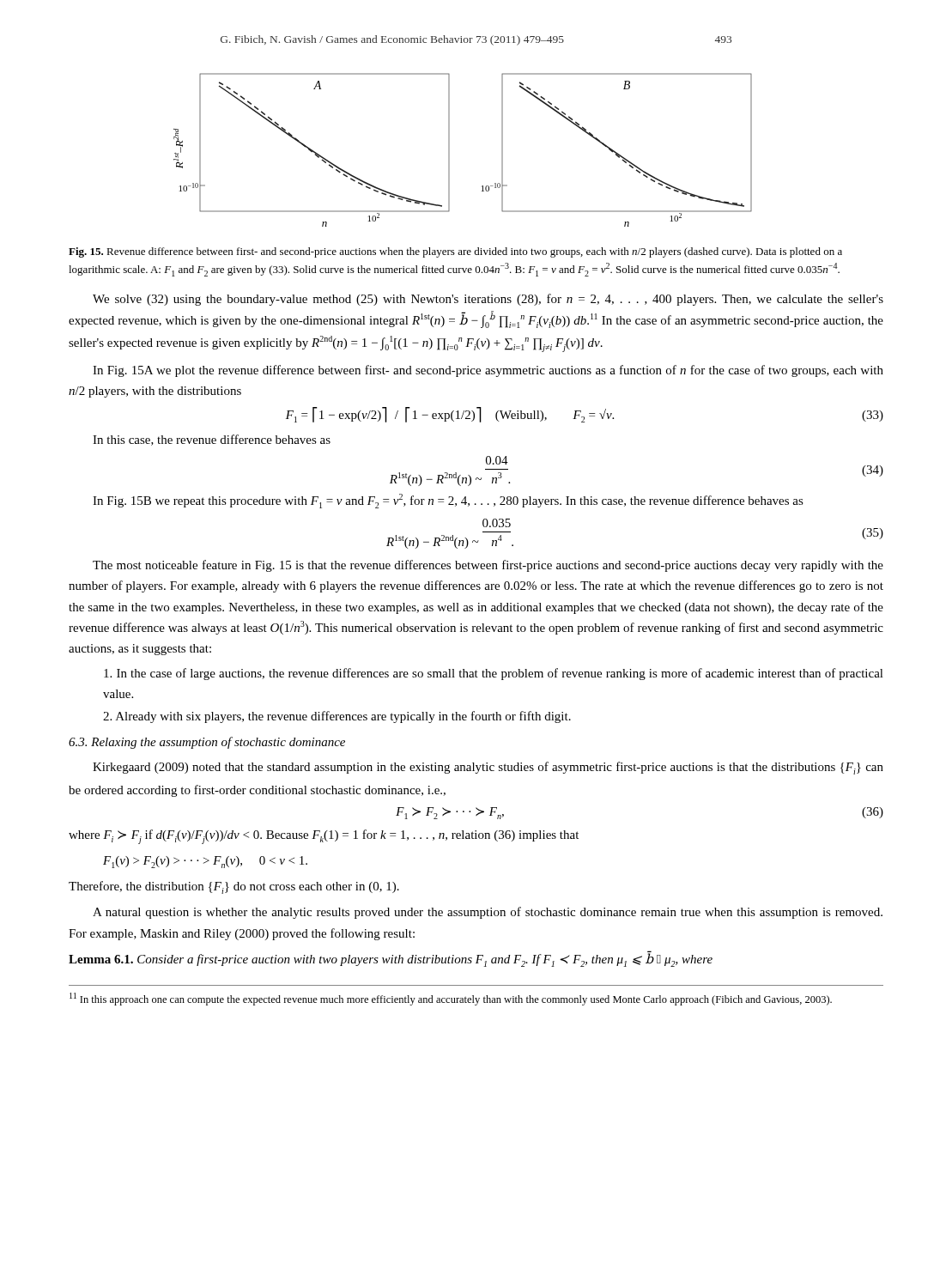Find the text block with the text "A natural question is whether"

pyautogui.click(x=476, y=923)
